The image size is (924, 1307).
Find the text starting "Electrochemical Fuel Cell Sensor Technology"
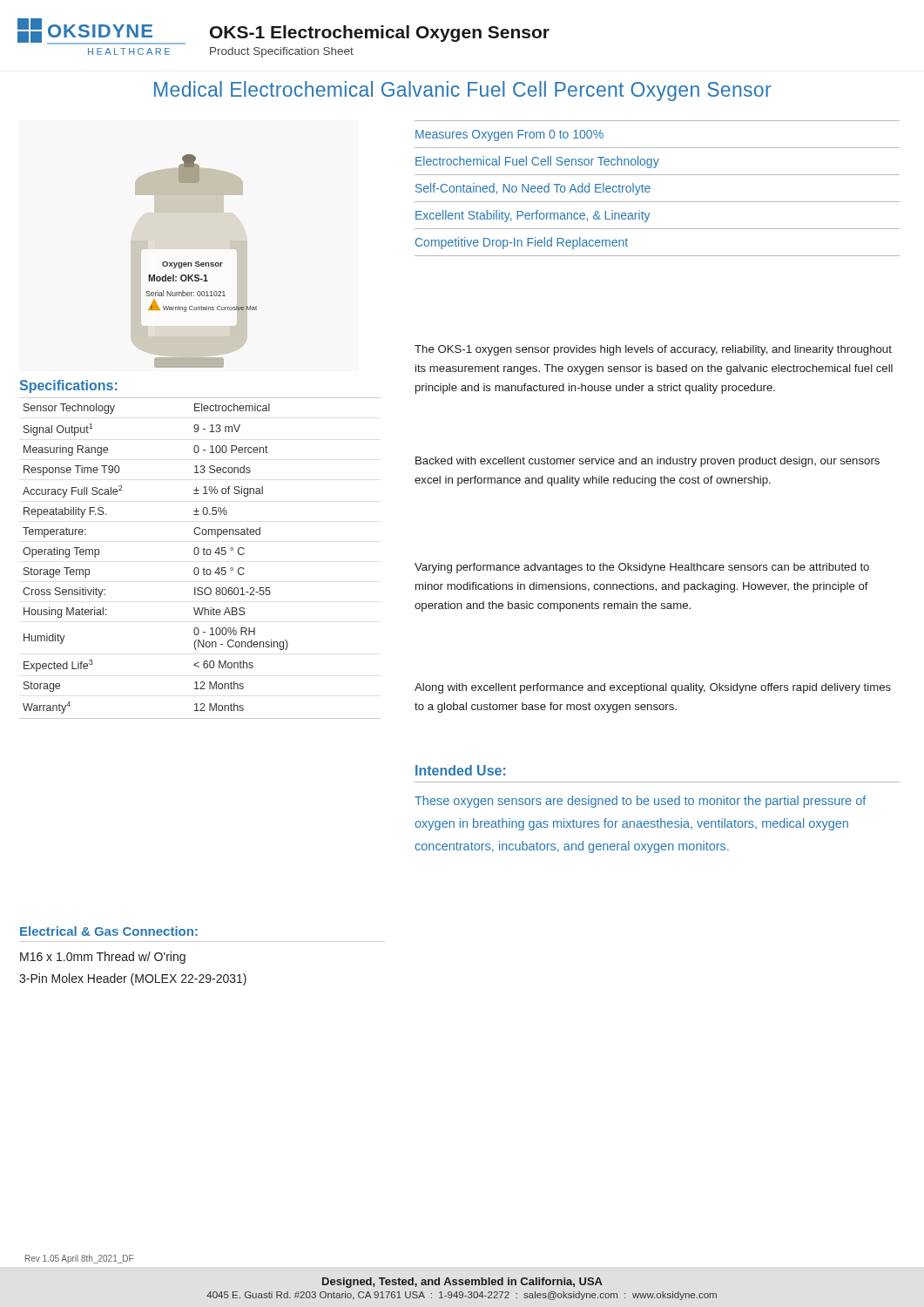click(x=537, y=161)
